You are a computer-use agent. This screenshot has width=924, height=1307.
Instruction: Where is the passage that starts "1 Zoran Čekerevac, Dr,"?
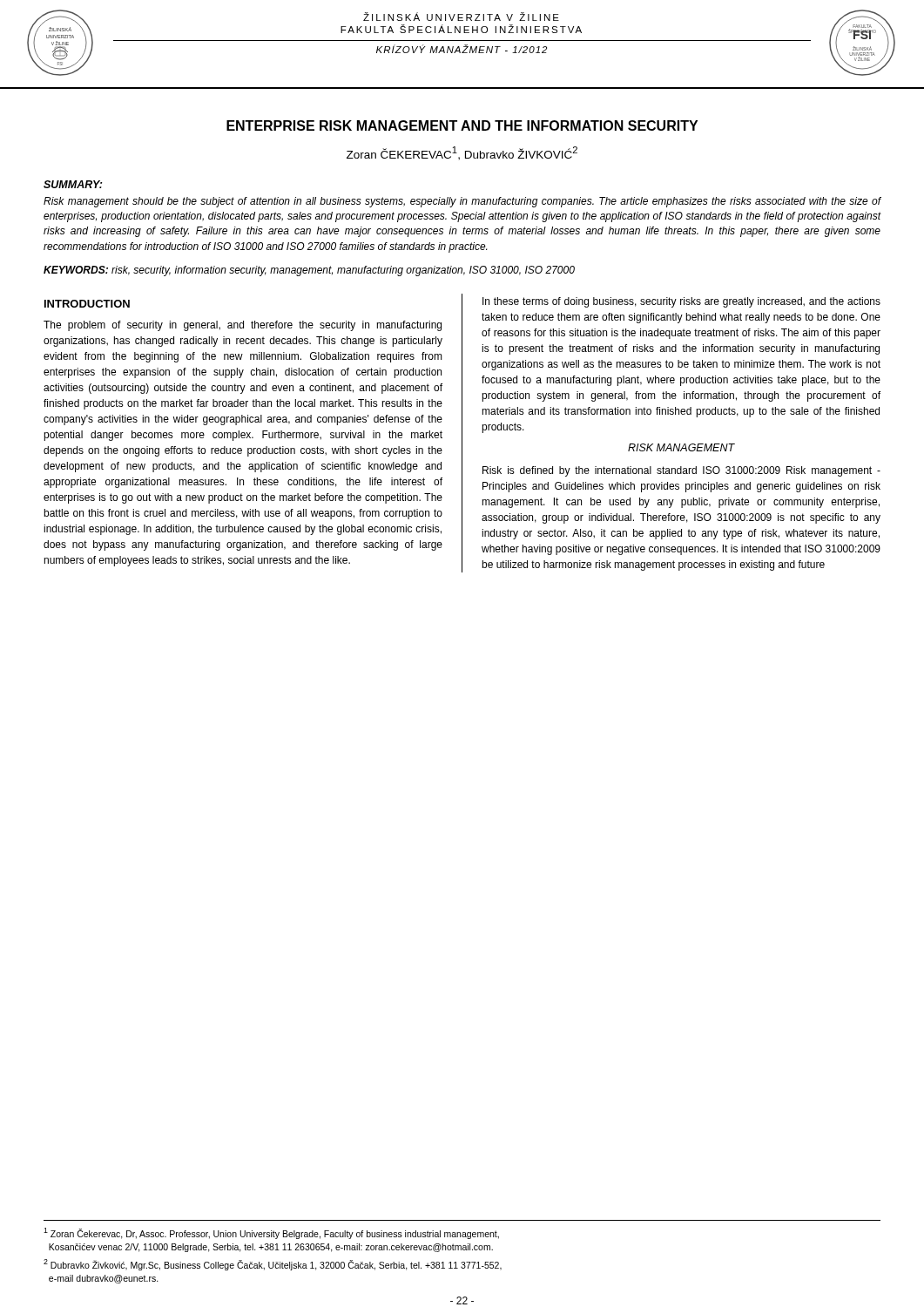click(462, 1266)
